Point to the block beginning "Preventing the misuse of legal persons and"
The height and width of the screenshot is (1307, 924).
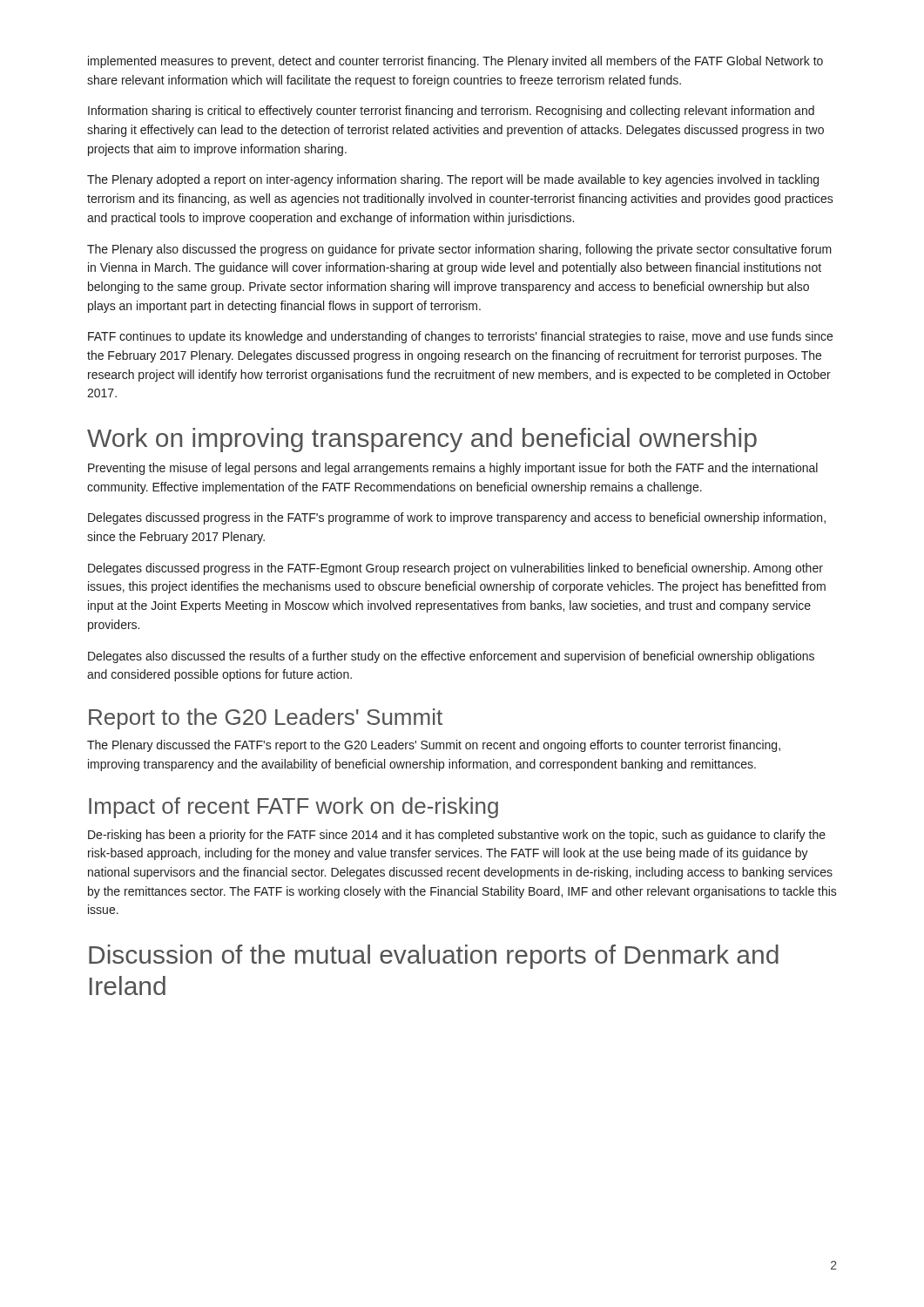tap(453, 477)
